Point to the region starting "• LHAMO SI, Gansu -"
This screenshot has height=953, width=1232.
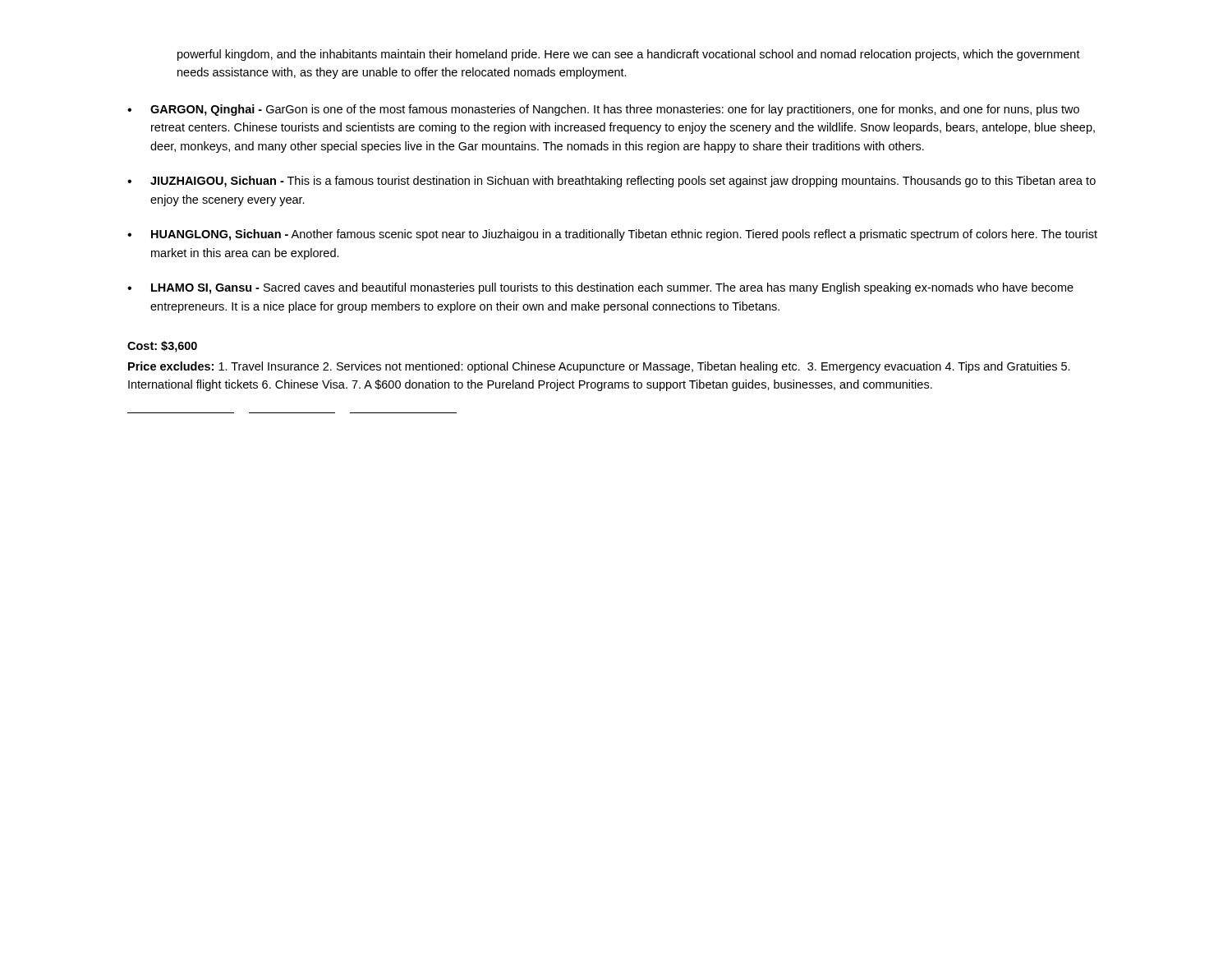click(x=616, y=297)
